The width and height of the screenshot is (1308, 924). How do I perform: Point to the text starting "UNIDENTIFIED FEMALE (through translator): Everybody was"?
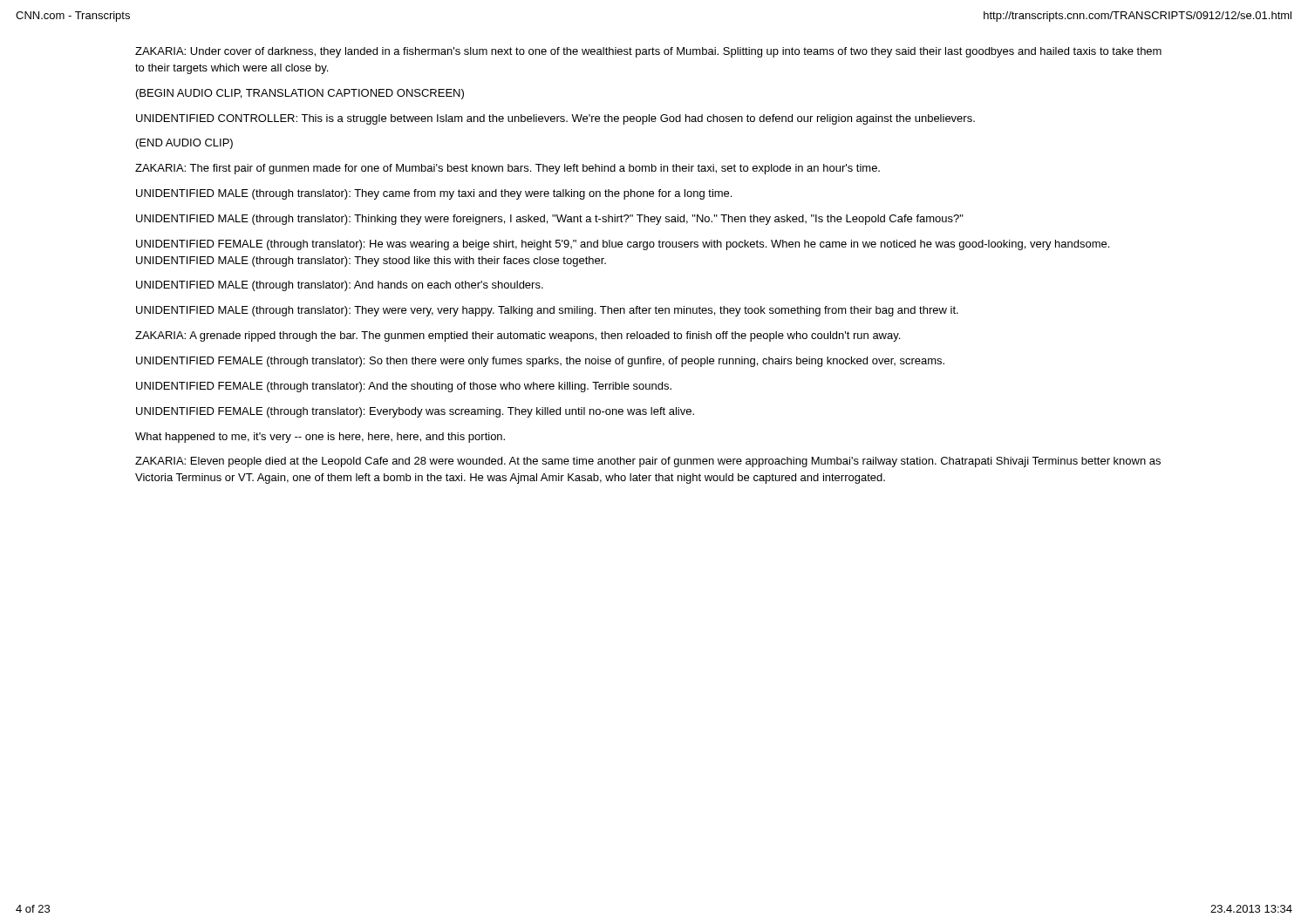click(415, 411)
